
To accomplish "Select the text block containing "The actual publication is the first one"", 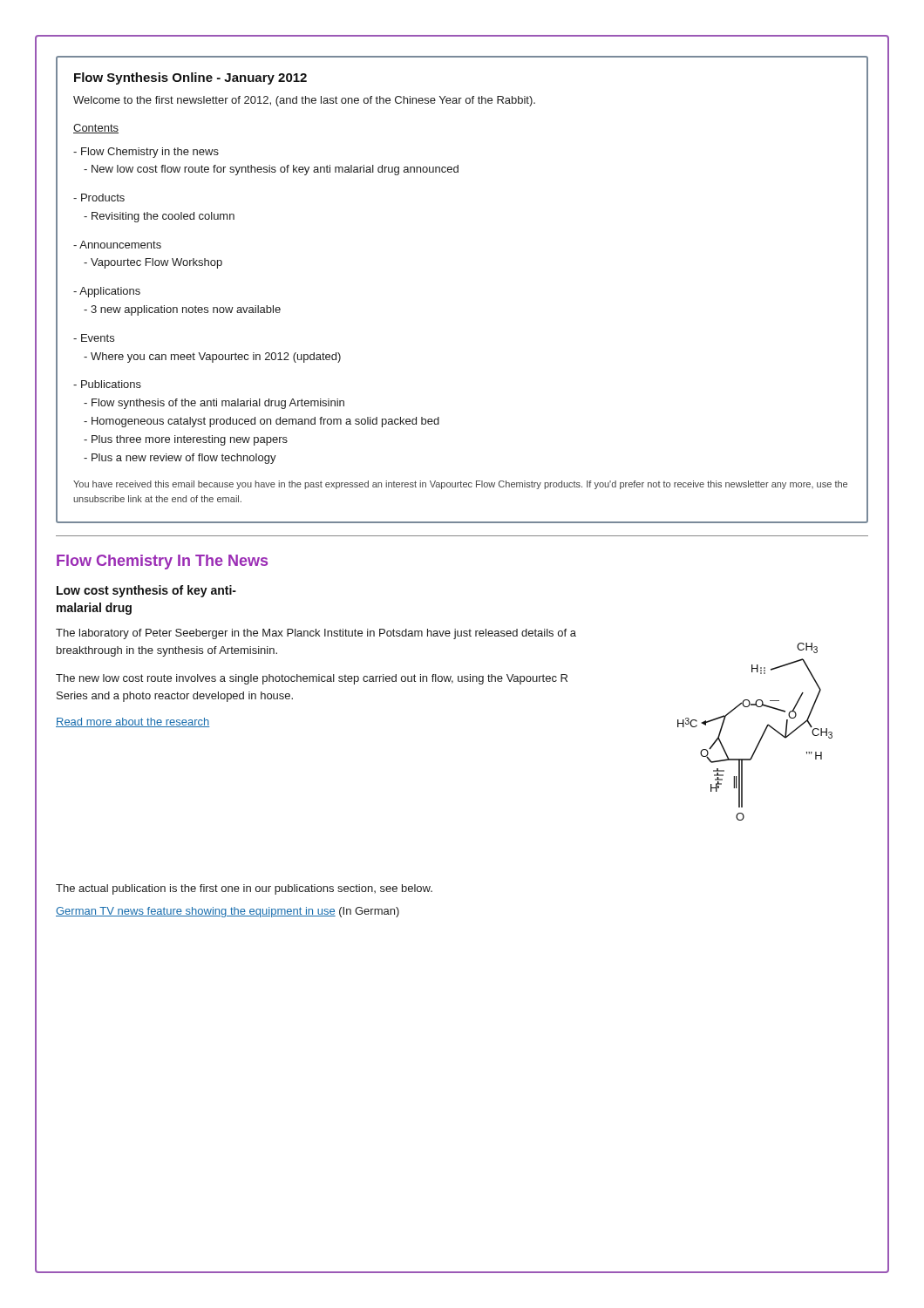I will [244, 888].
